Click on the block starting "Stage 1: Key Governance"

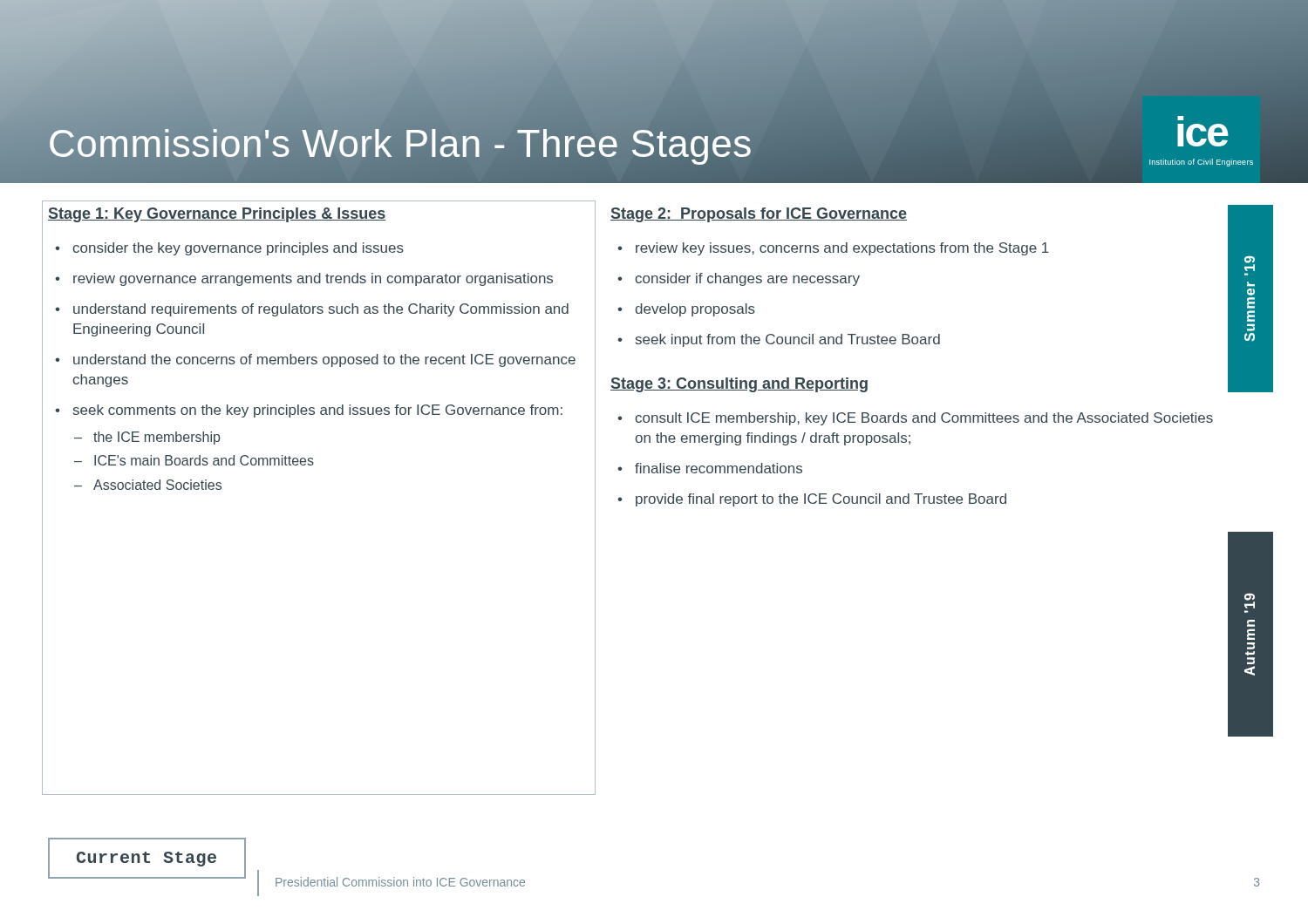pos(217,214)
